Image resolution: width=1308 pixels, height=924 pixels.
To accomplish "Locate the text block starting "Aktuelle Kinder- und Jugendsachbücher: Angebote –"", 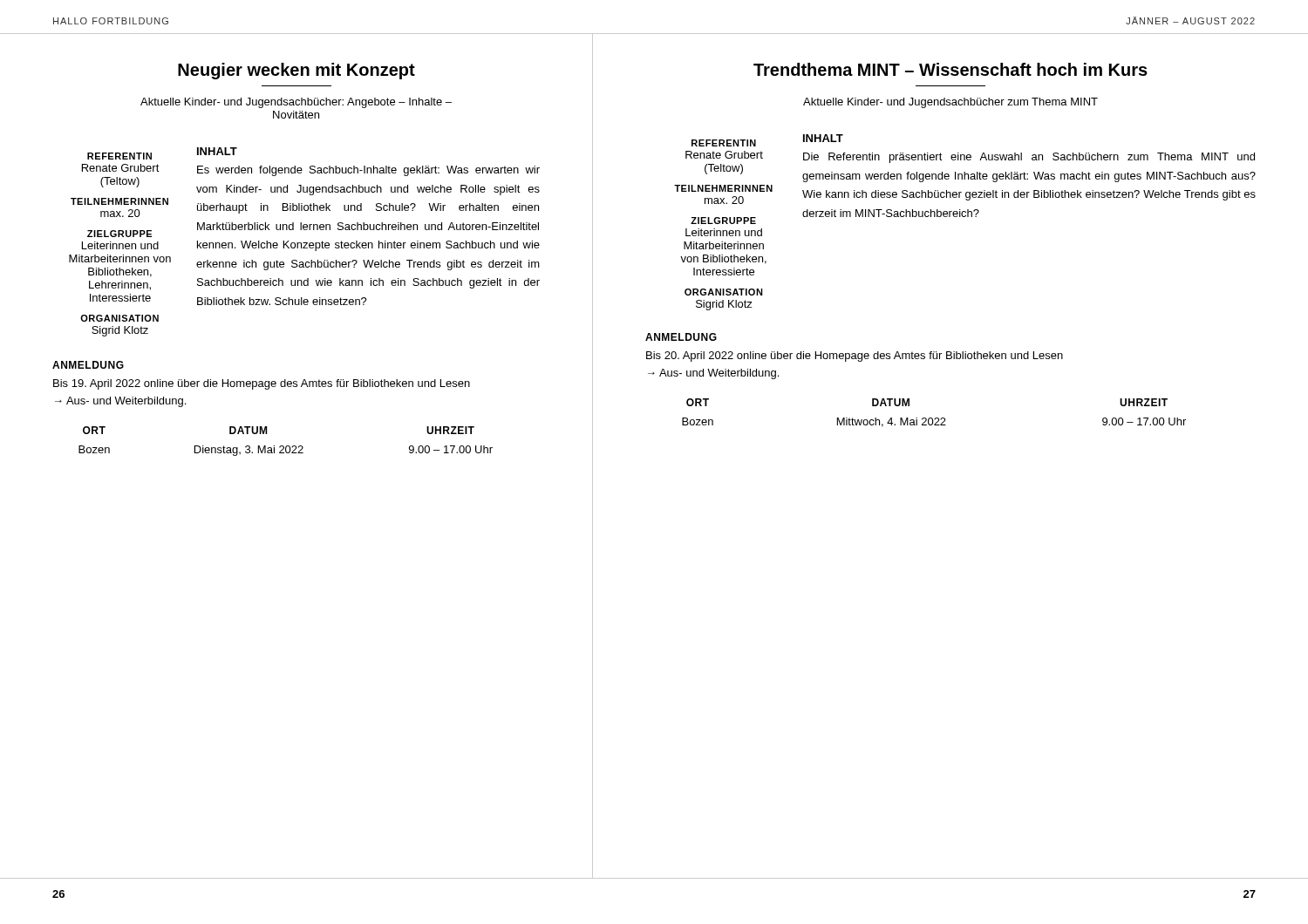I will [x=296, y=108].
